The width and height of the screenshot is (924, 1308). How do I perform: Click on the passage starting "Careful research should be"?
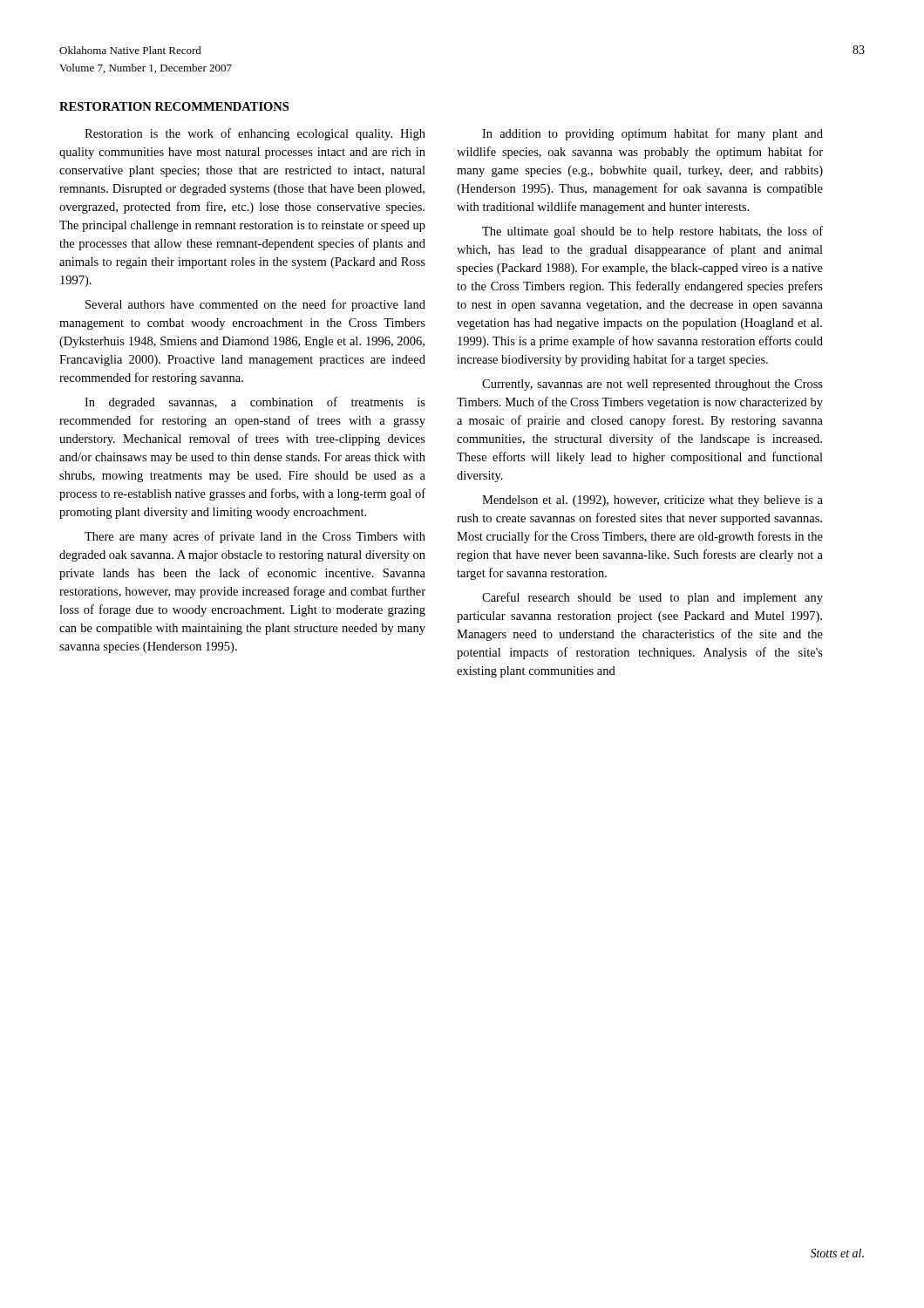point(640,634)
